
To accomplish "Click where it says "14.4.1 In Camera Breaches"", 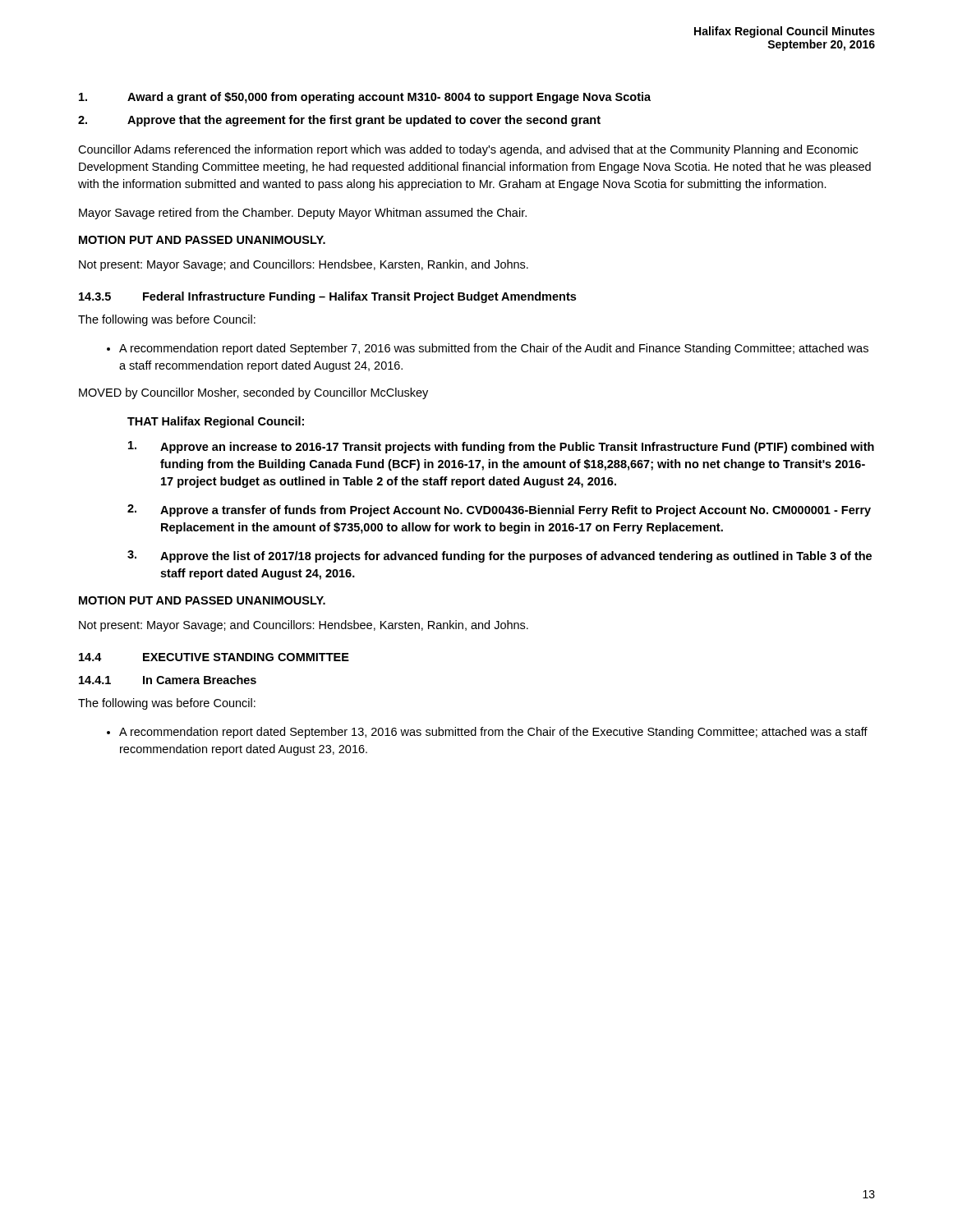I will pos(168,680).
